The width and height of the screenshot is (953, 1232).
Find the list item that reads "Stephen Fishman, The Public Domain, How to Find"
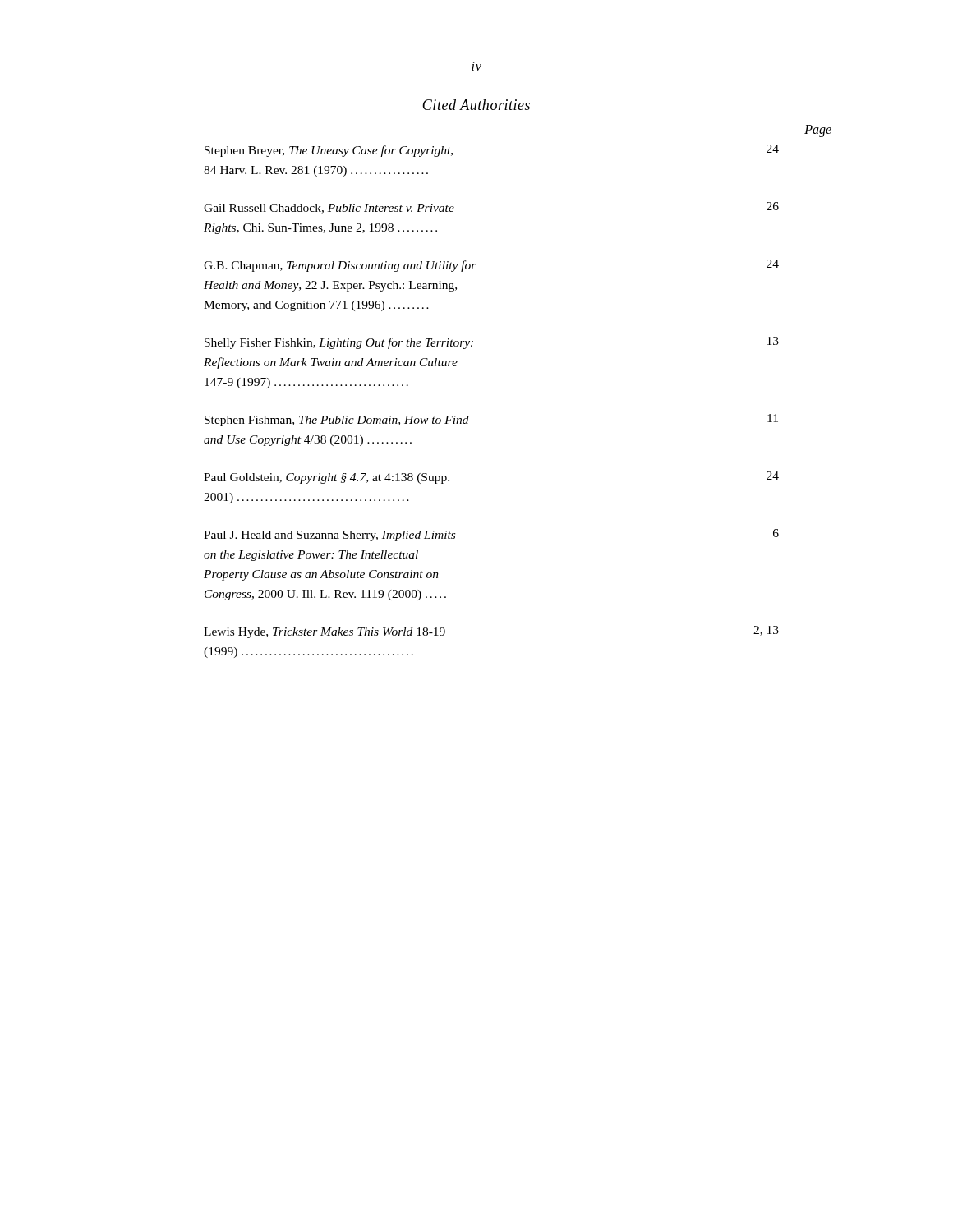pyautogui.click(x=337, y=419)
